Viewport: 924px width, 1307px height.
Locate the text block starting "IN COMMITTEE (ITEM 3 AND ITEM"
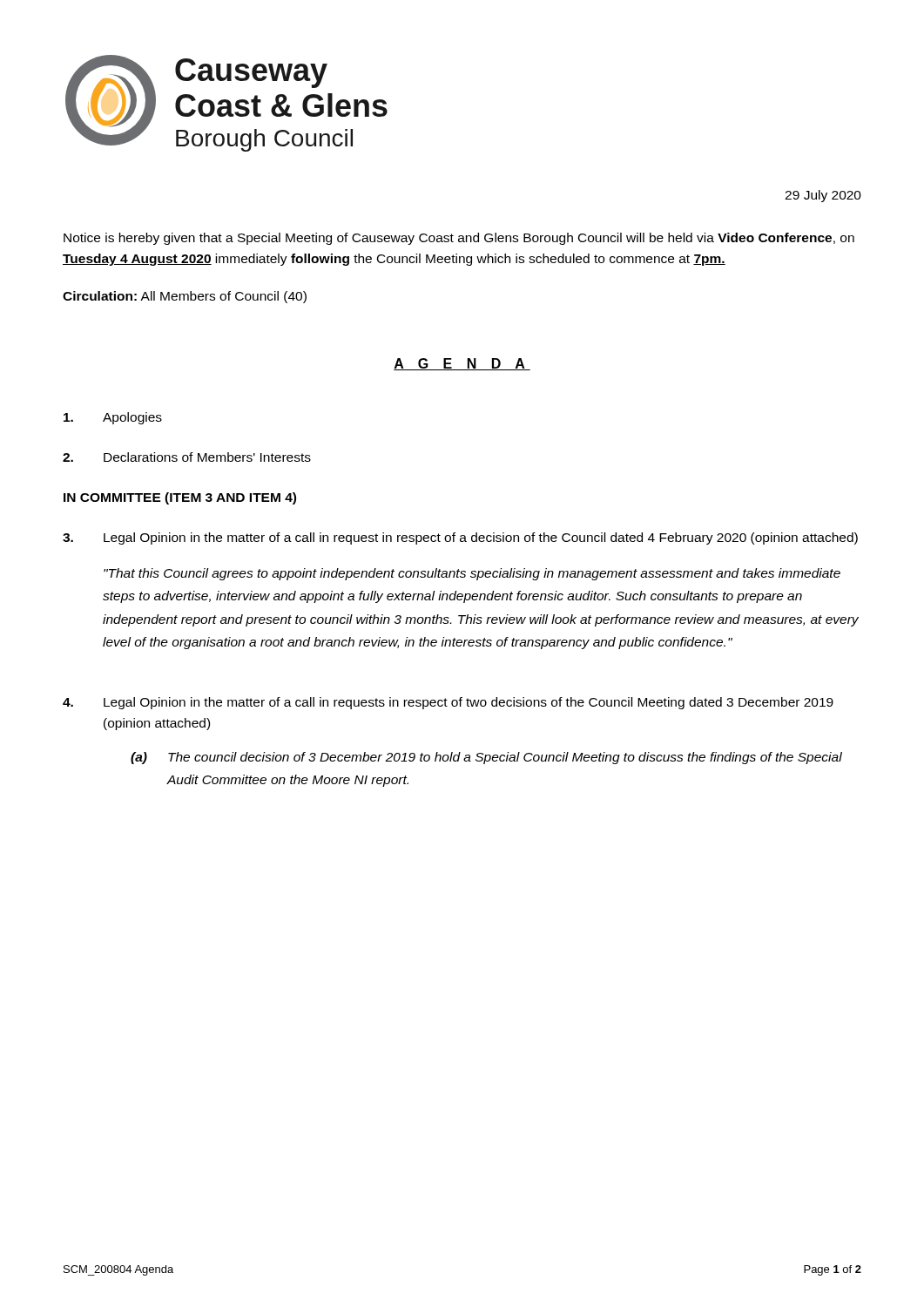180,497
